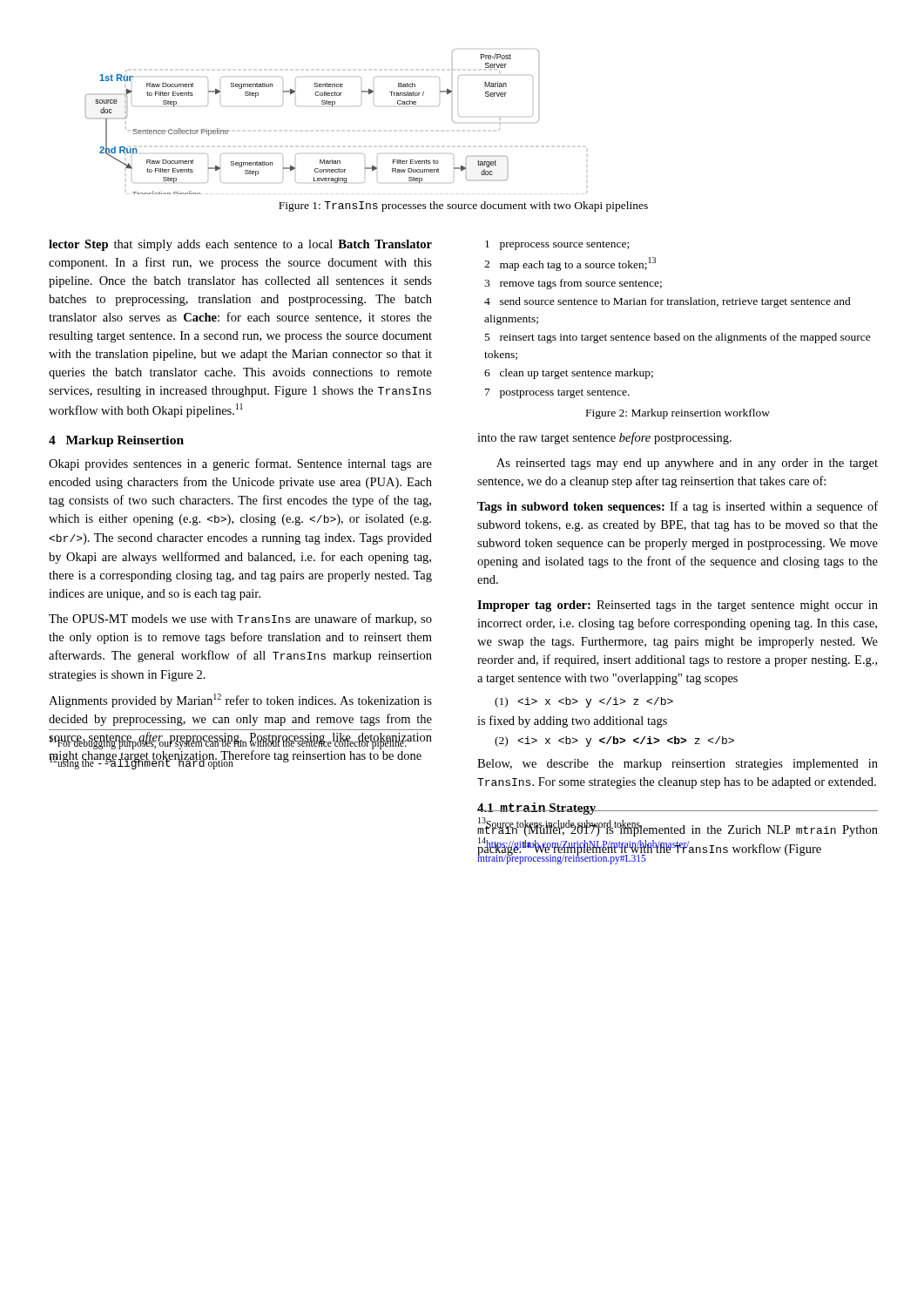Click on the block starting "into the raw target"
Viewport: 924px width, 1307px height.
point(678,459)
